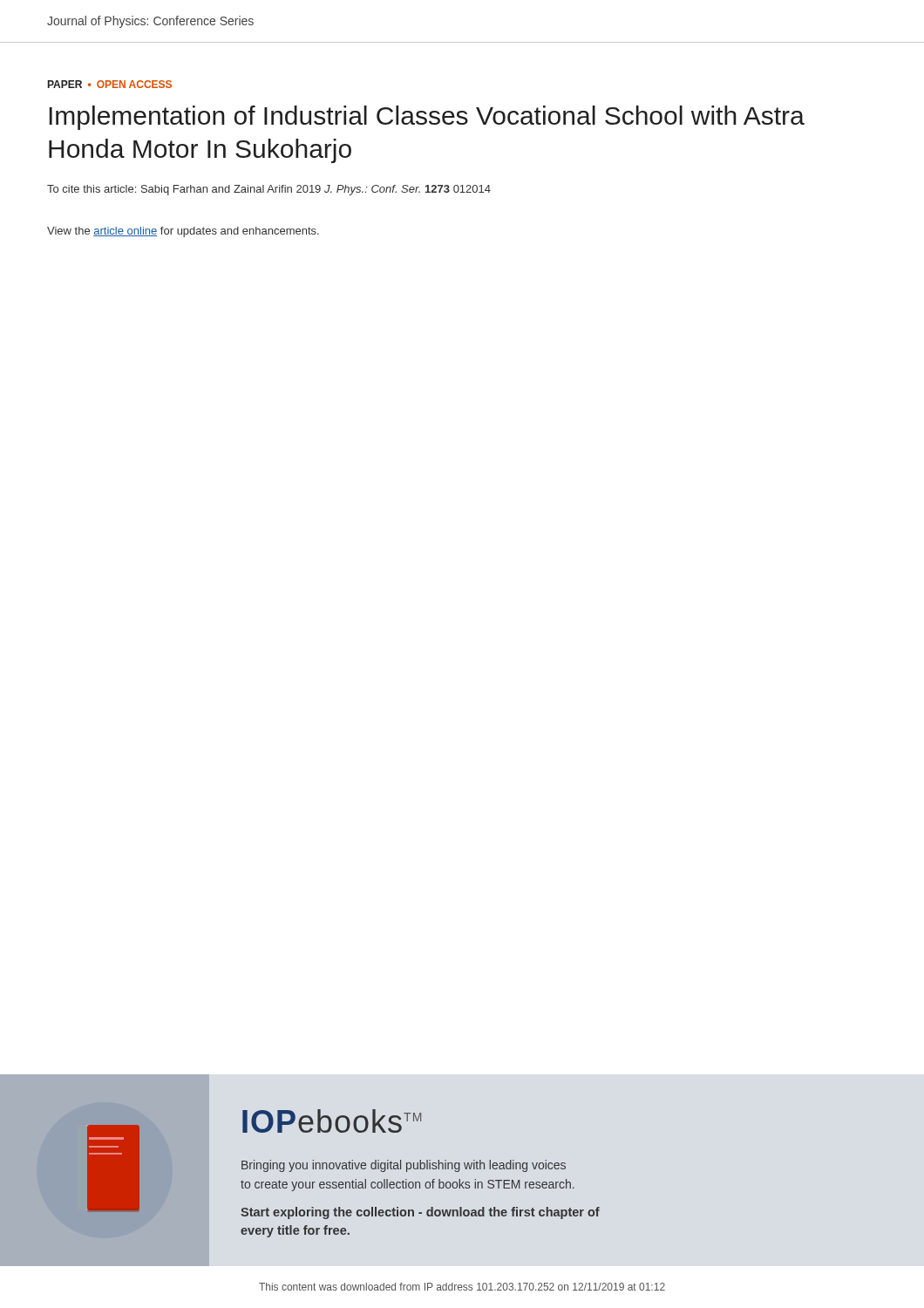The width and height of the screenshot is (924, 1308).
Task: Where does it say "View the article online for updates and enhancements."?
Action: (183, 230)
